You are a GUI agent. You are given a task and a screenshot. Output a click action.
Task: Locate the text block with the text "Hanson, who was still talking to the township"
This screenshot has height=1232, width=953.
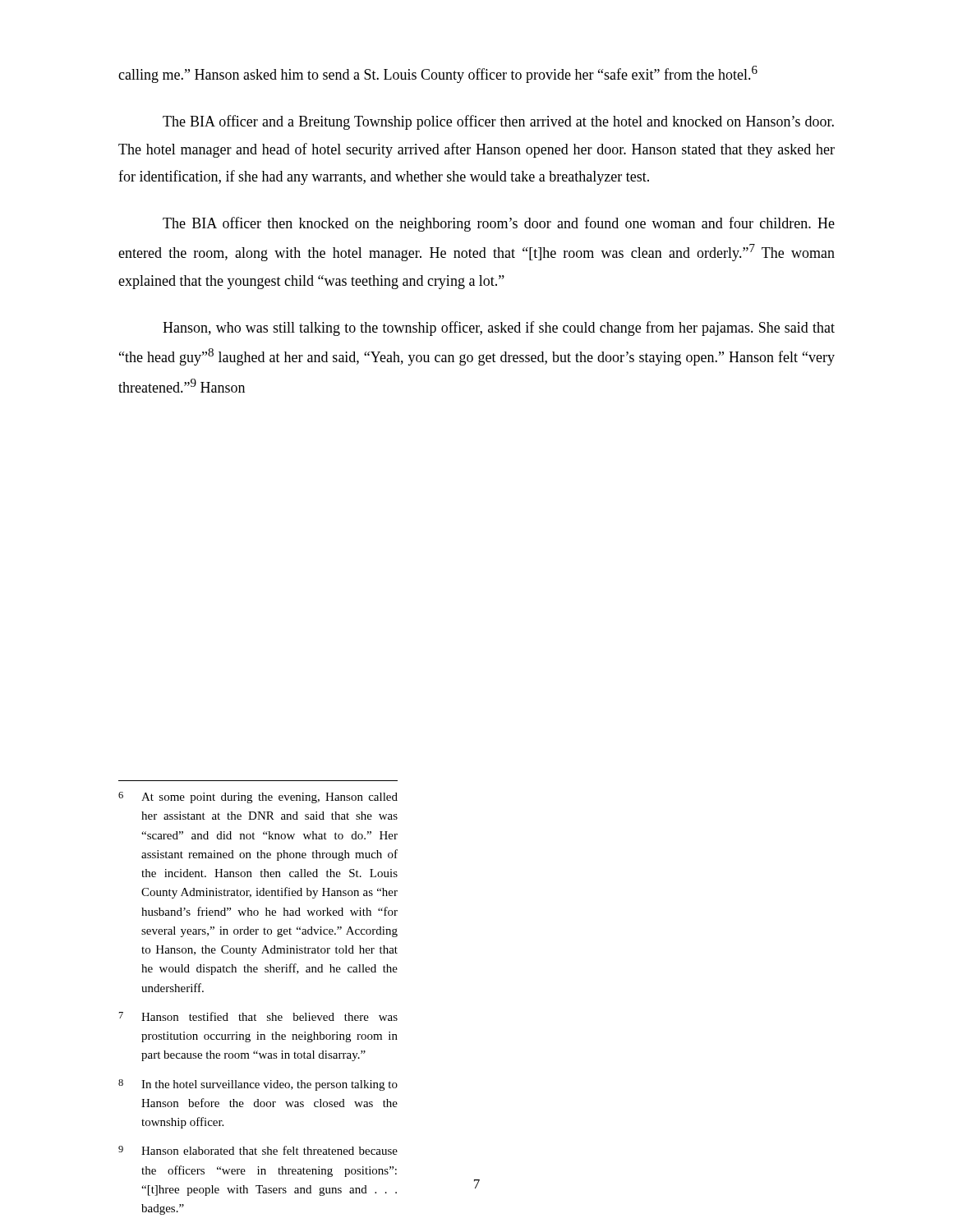click(476, 358)
